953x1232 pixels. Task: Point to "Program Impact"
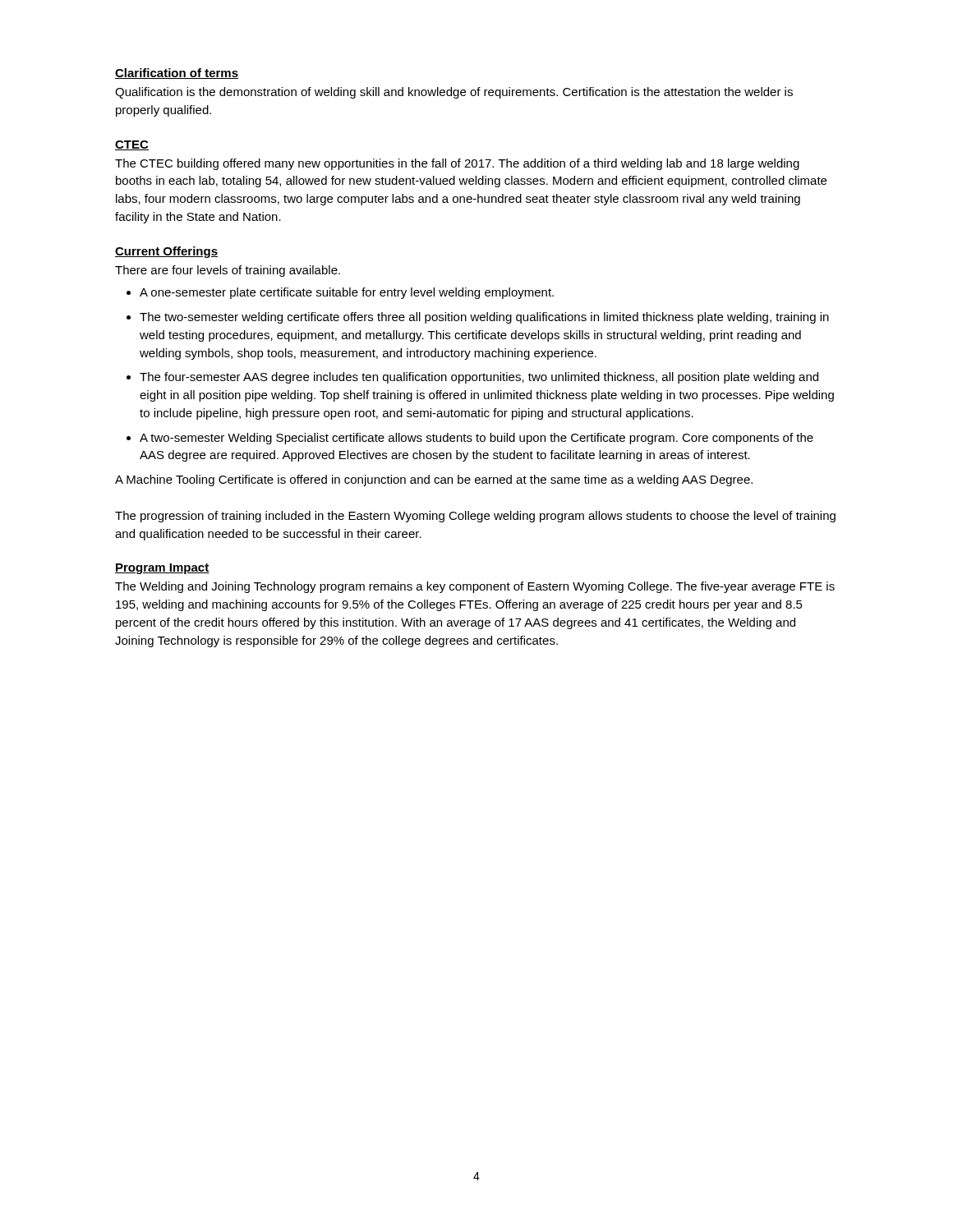pos(162,567)
